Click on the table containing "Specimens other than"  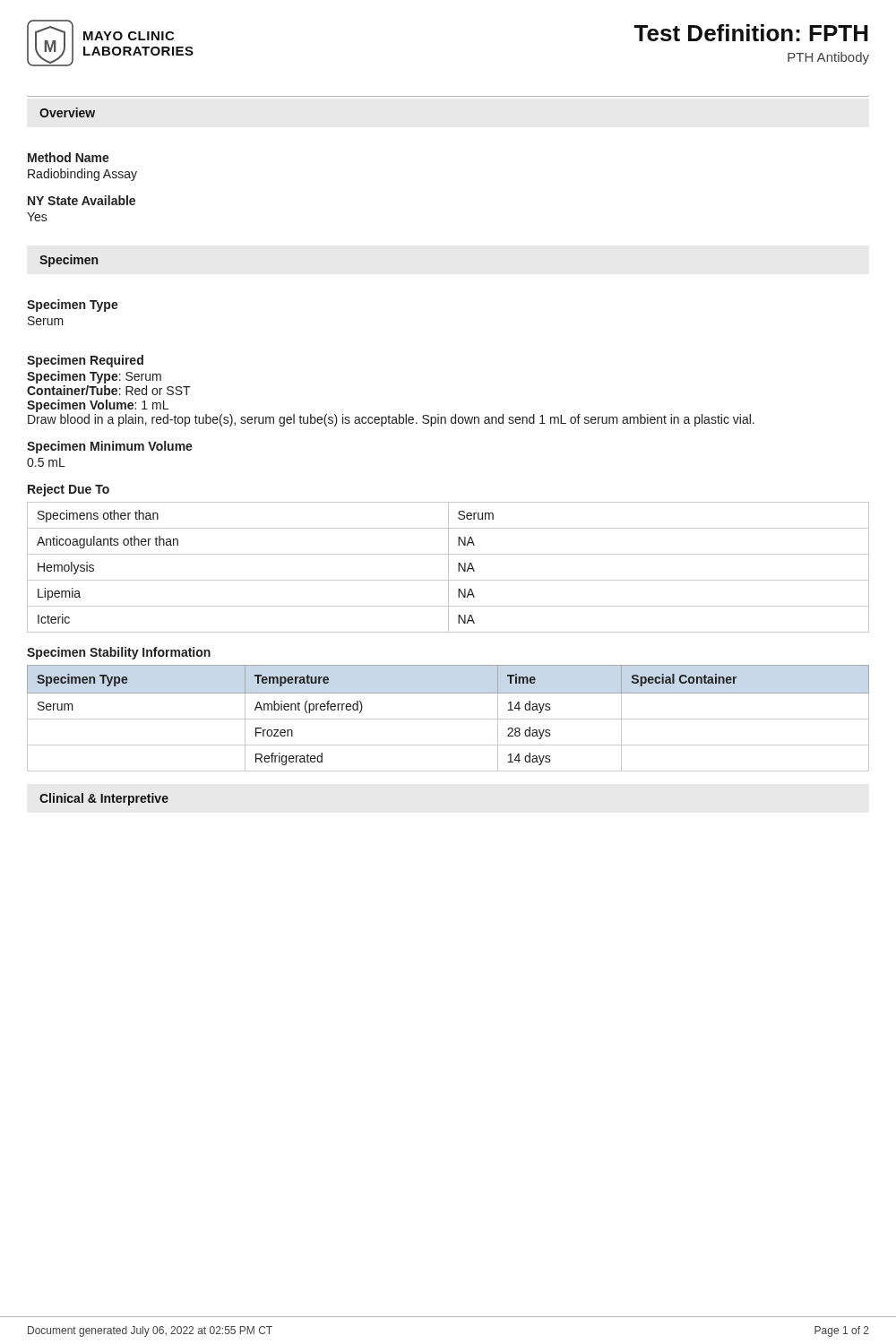click(448, 567)
